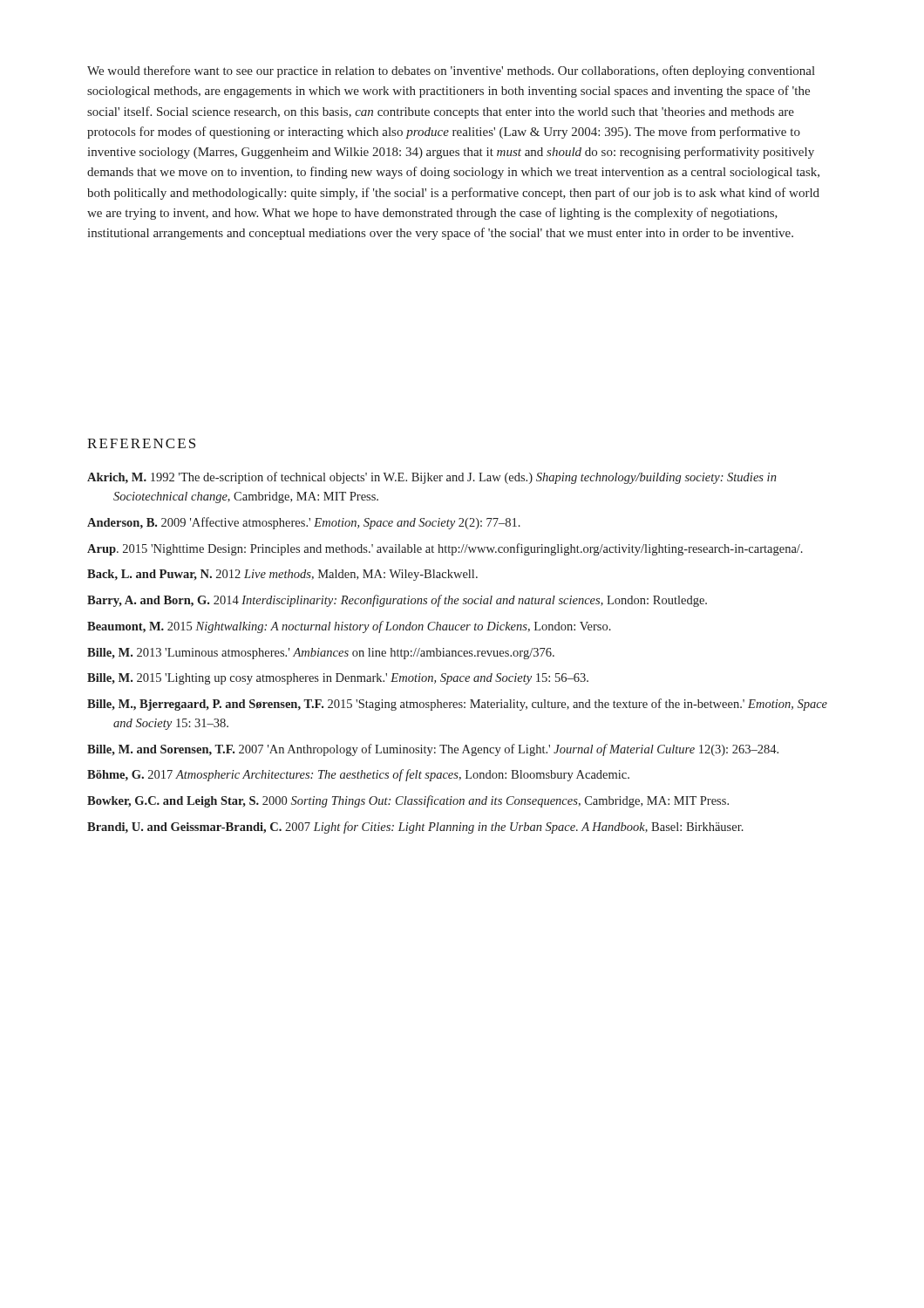Screen dimensions: 1308x924
Task: Find the text starting "Arup. 2015 'Nighttime"
Action: click(445, 548)
